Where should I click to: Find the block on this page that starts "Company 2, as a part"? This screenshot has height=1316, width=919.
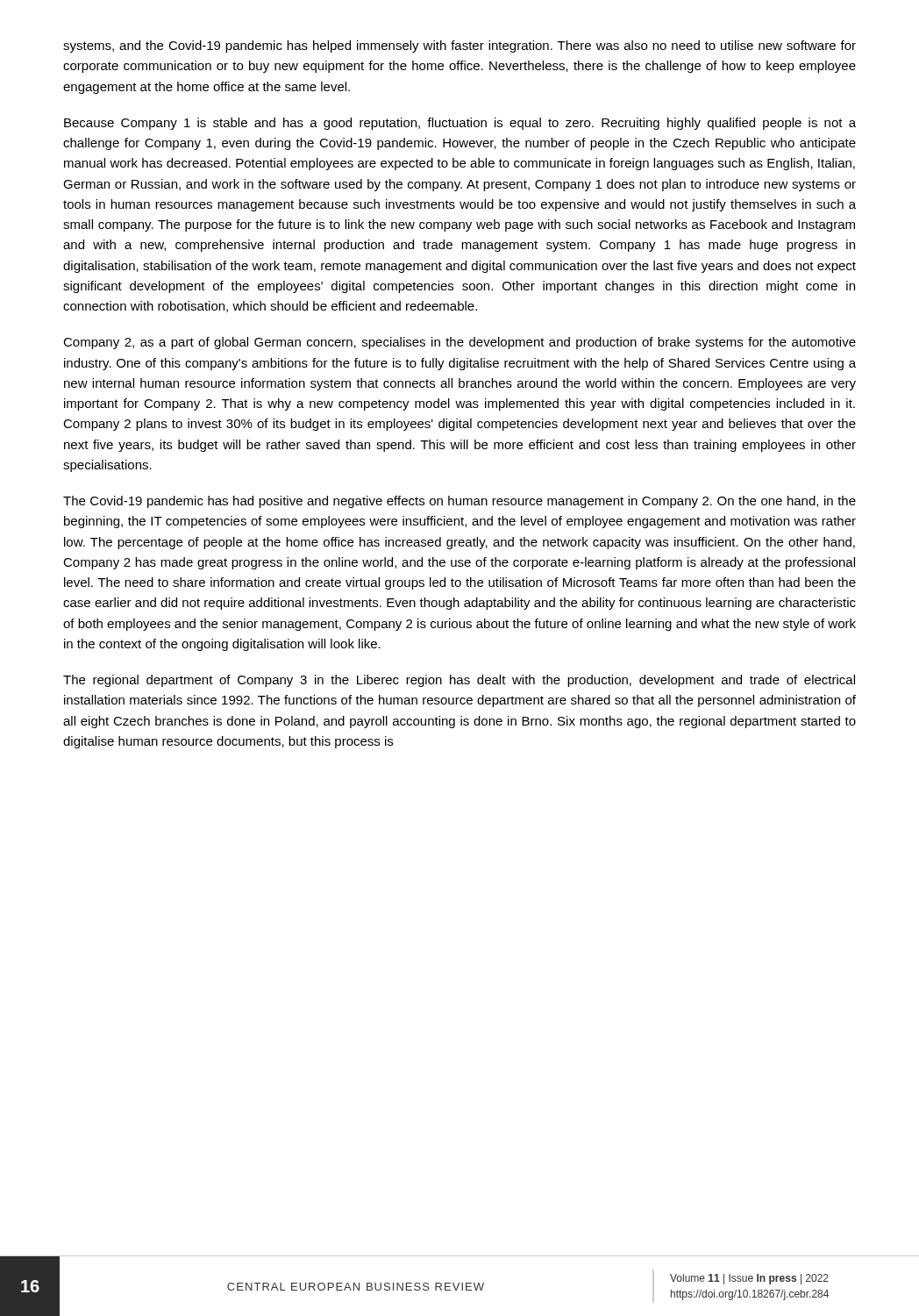460,403
